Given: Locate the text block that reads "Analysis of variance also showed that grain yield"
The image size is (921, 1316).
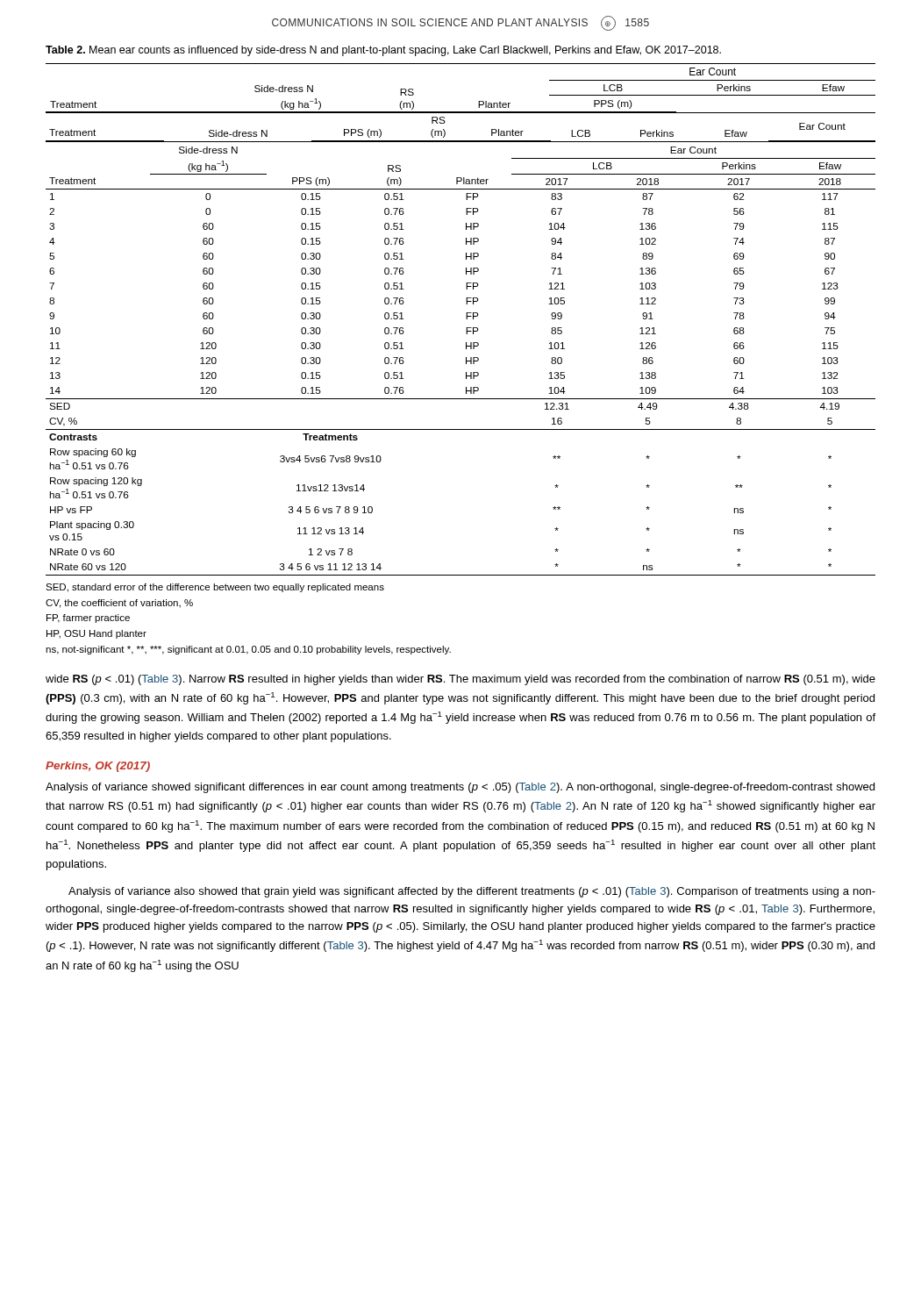Looking at the screenshot, I should (x=460, y=929).
